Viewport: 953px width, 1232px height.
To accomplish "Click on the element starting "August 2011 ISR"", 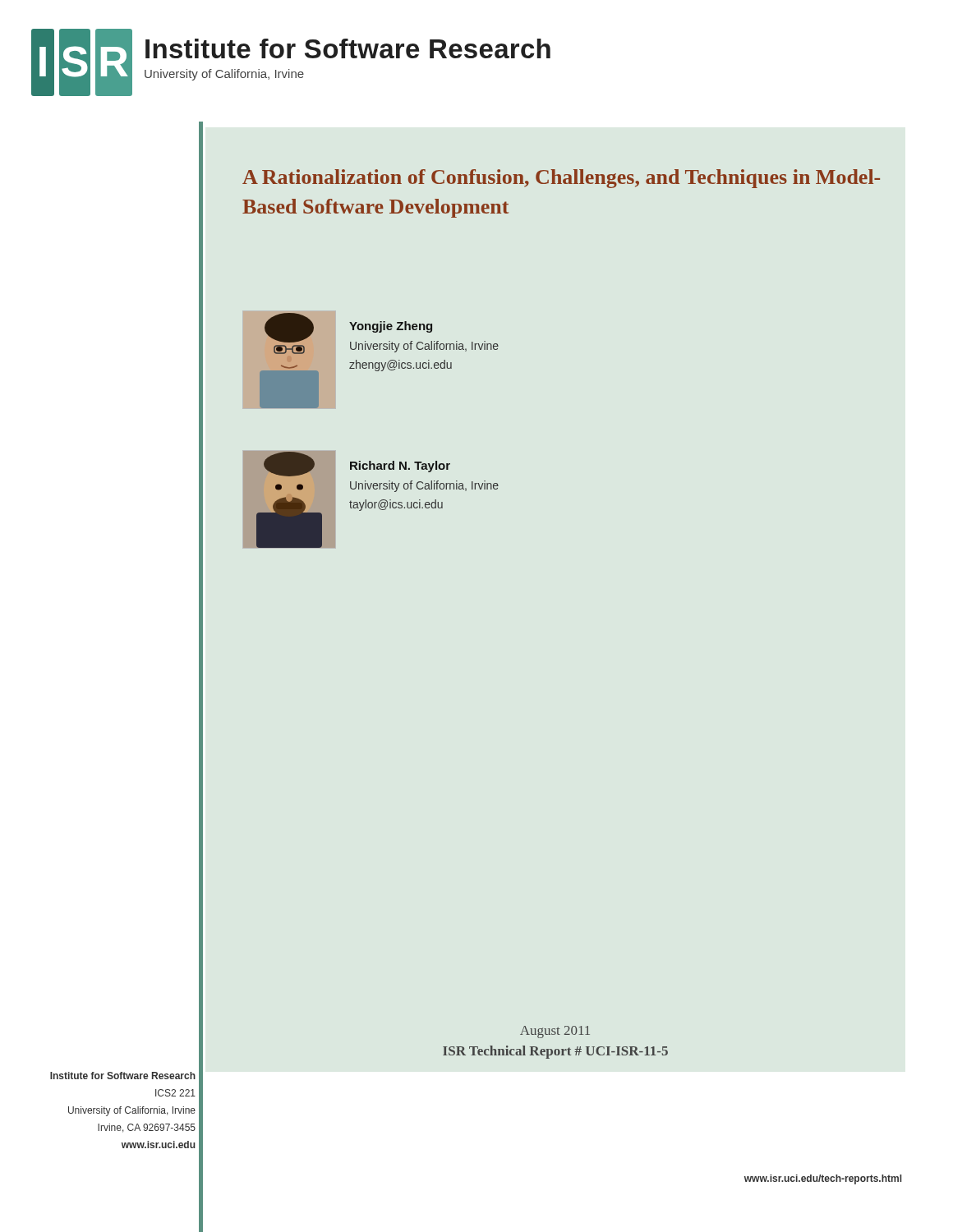I will click(x=555, y=1041).
